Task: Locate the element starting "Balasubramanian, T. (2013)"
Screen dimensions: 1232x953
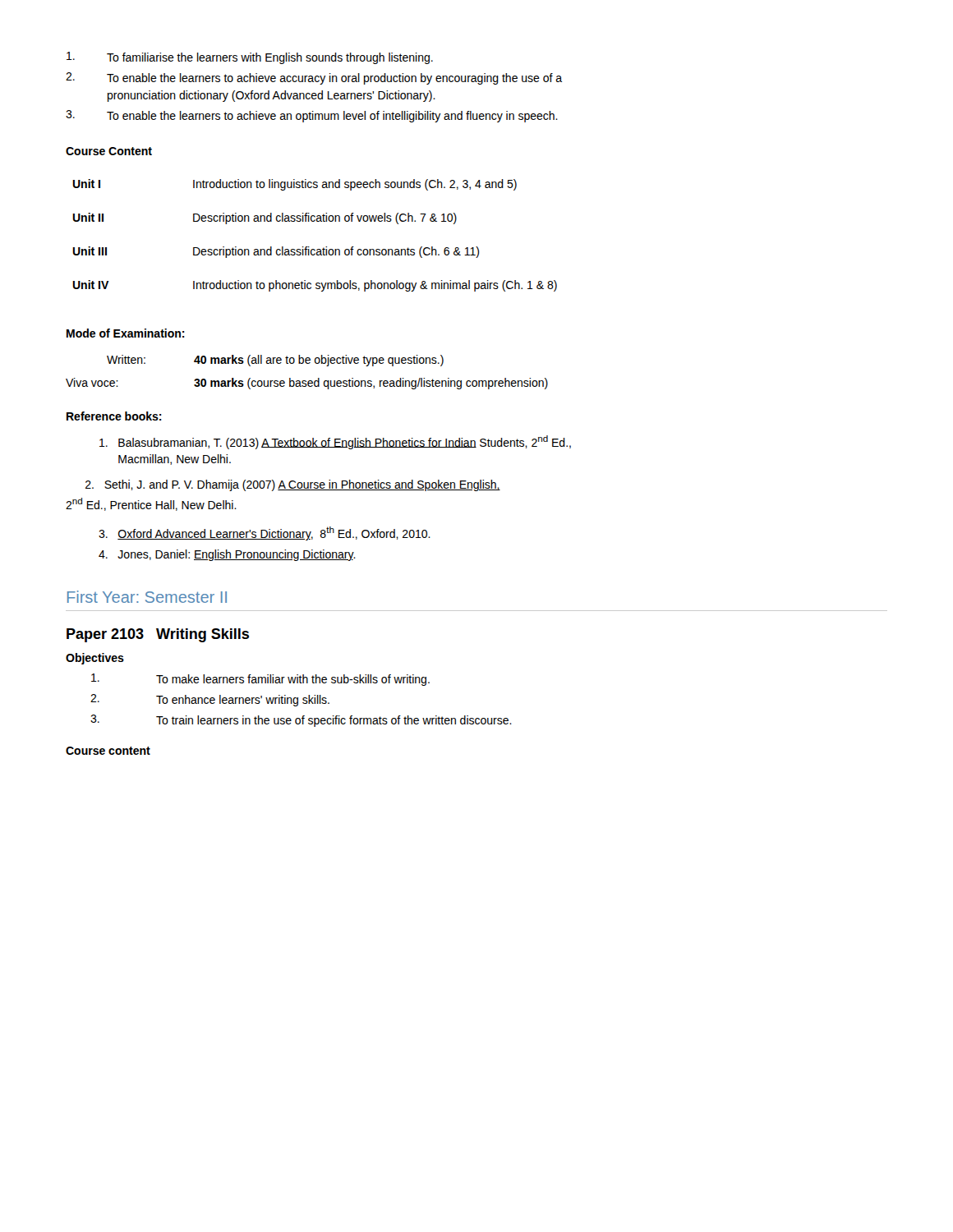Action: [x=335, y=449]
